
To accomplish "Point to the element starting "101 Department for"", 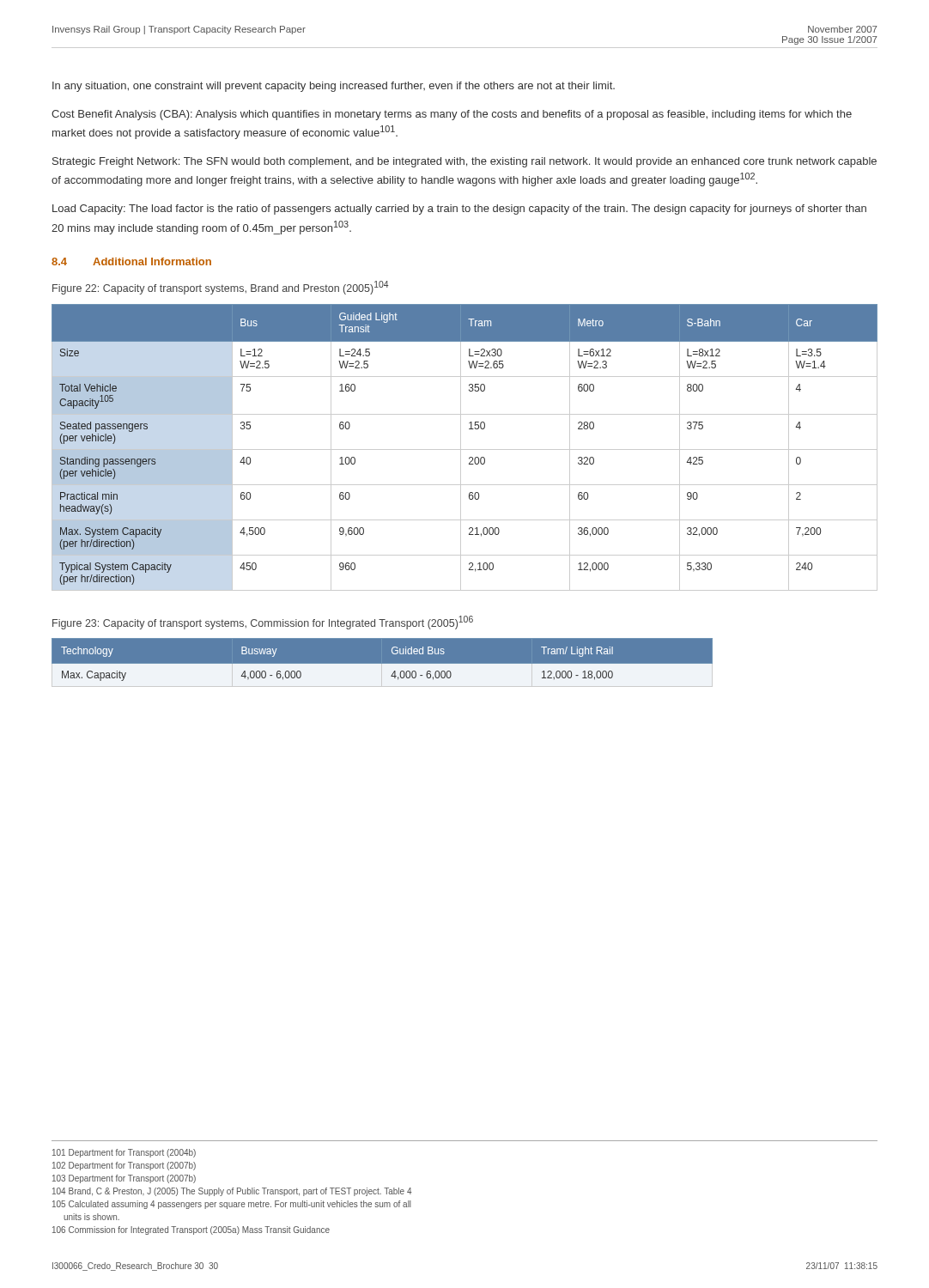I will tap(124, 1153).
